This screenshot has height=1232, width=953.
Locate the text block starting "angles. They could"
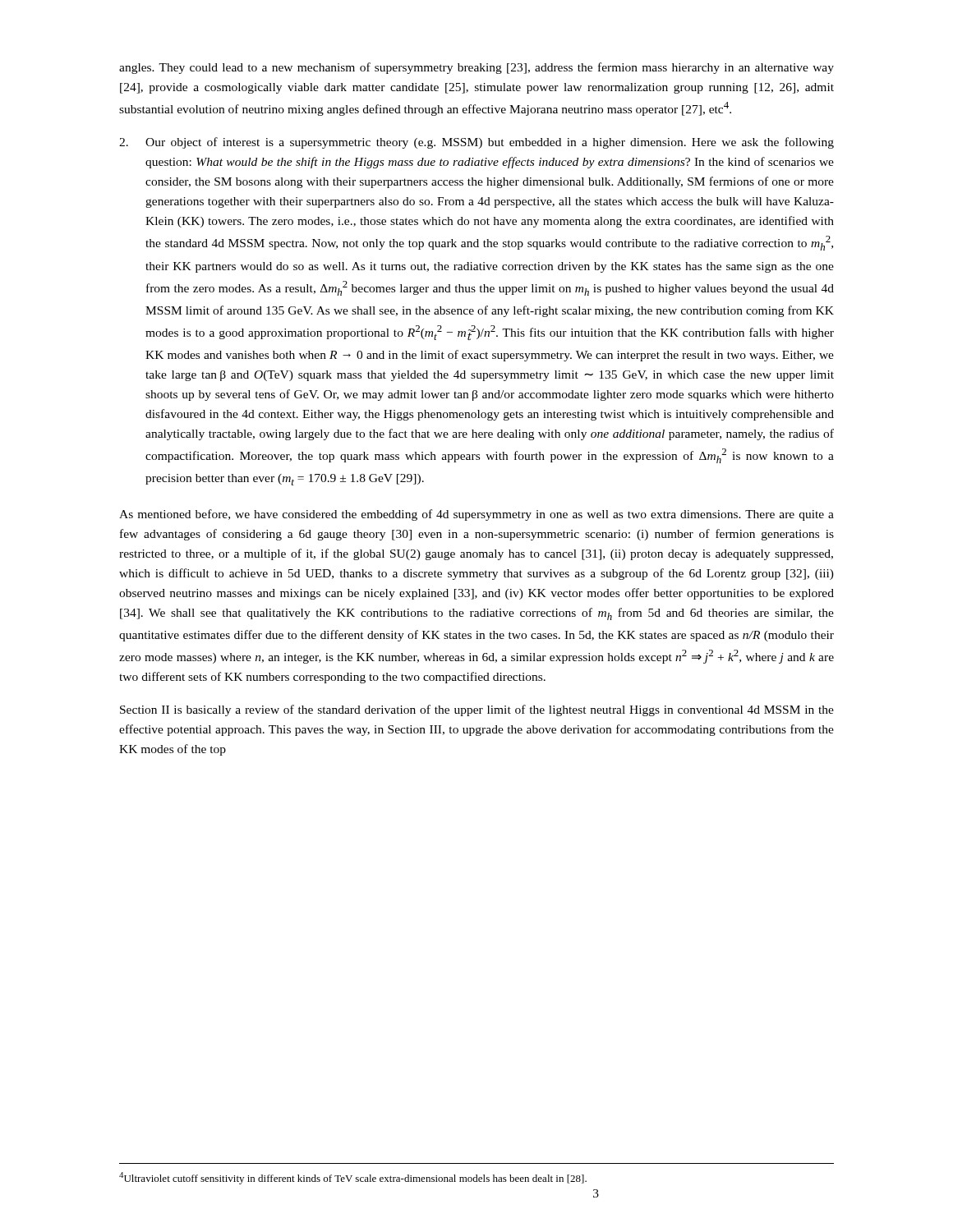tap(476, 88)
